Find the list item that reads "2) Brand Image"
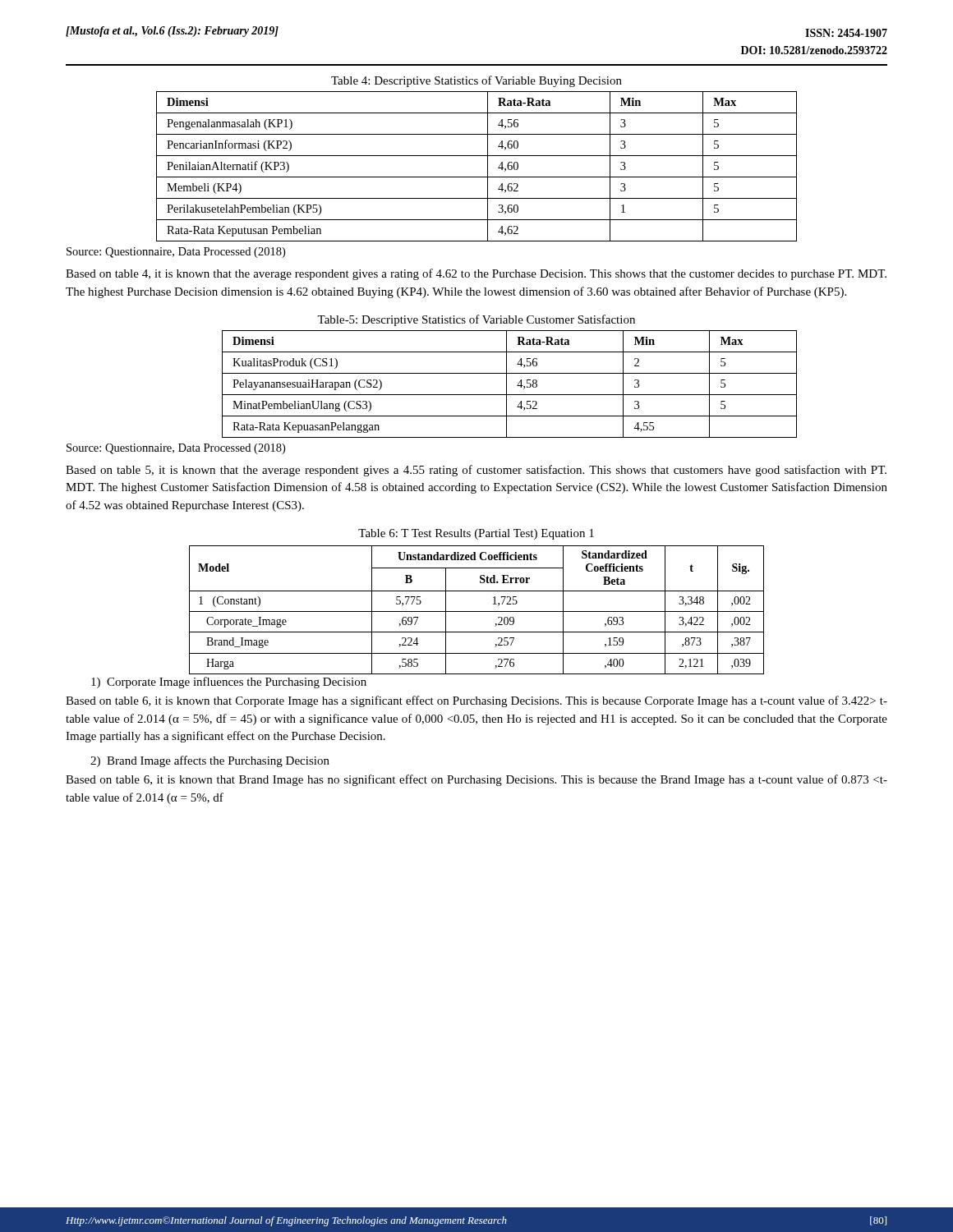Viewport: 953px width, 1232px height. pos(210,761)
